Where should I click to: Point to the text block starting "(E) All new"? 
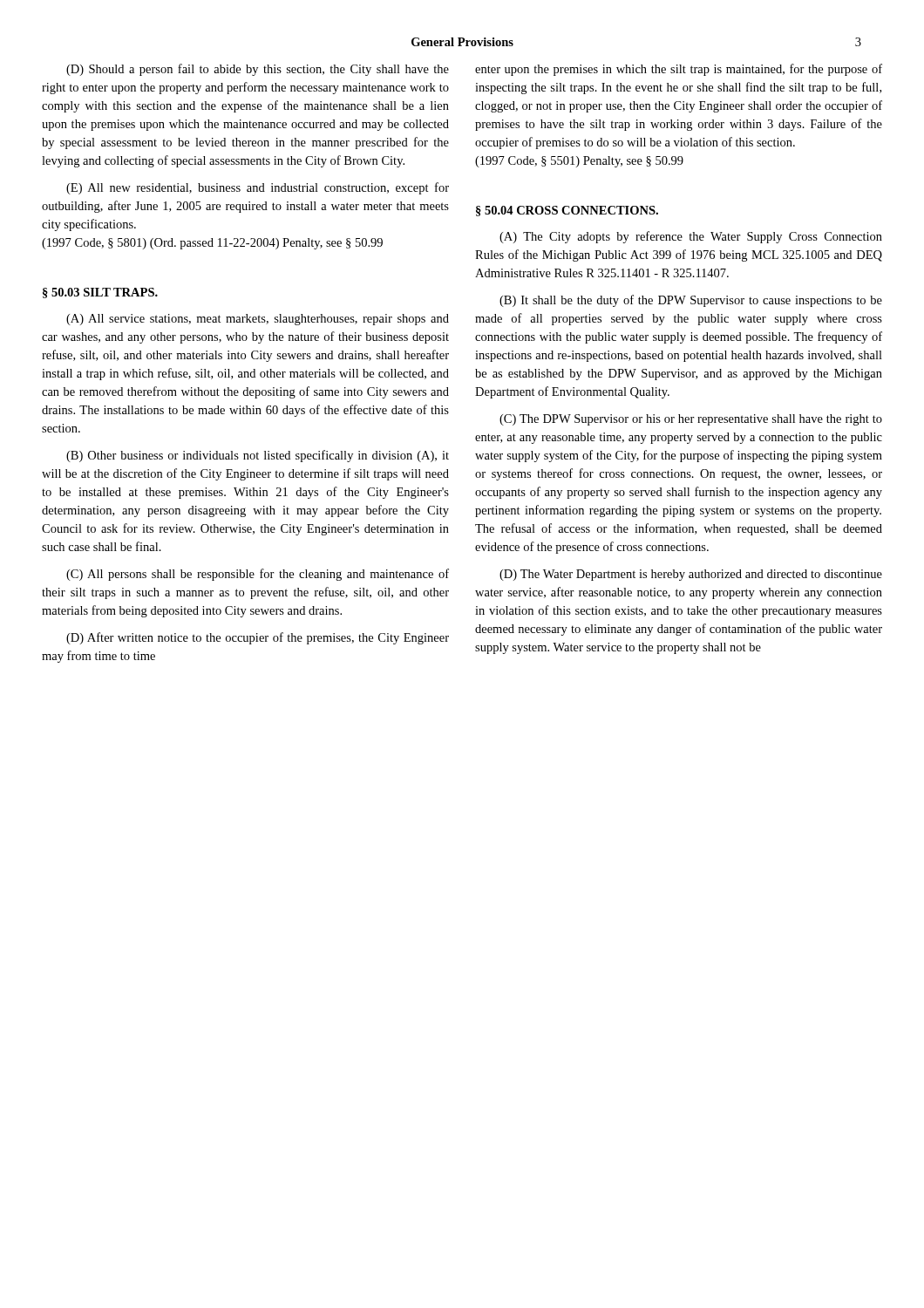[245, 215]
